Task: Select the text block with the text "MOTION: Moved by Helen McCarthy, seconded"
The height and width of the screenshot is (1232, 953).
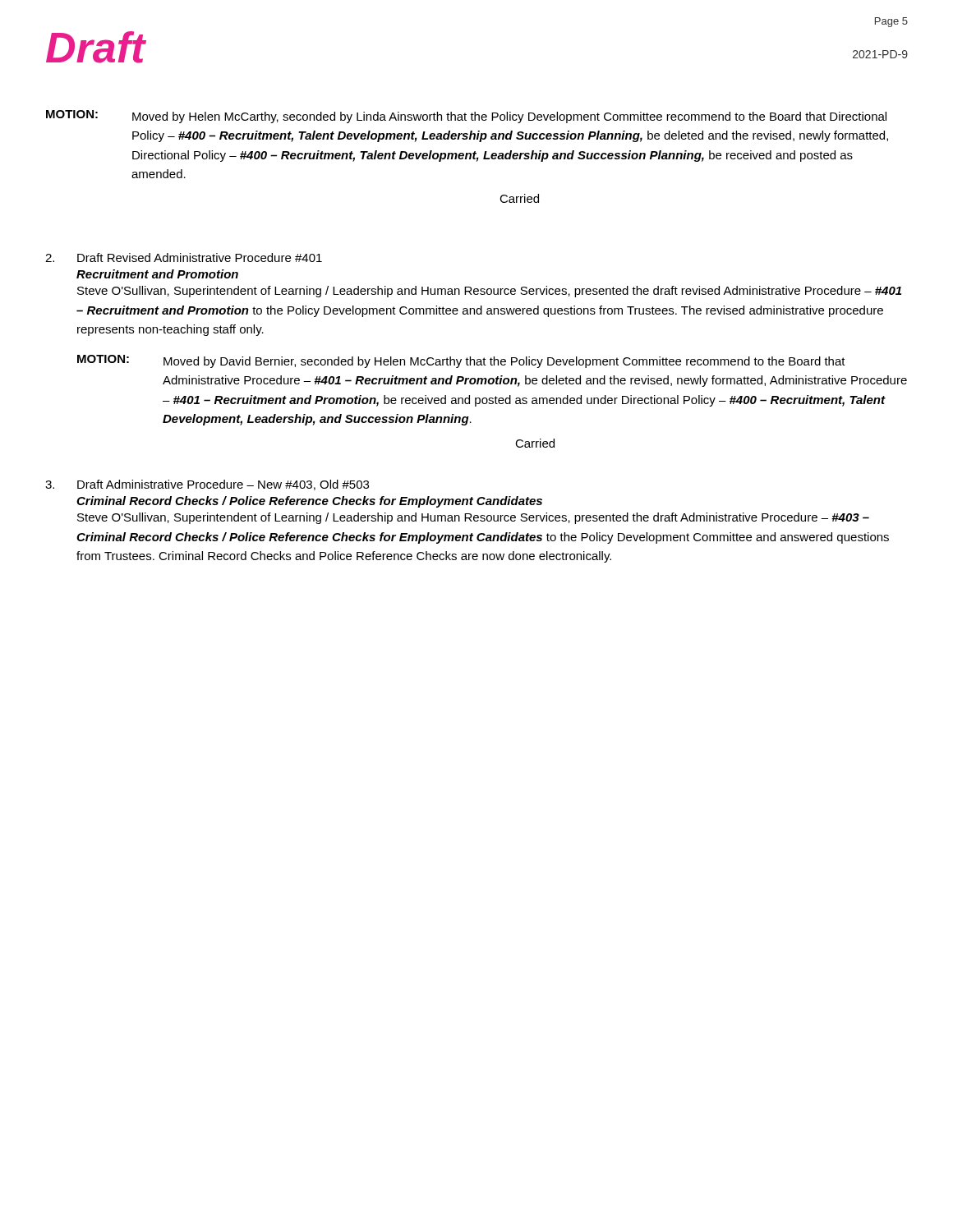Action: click(x=476, y=145)
